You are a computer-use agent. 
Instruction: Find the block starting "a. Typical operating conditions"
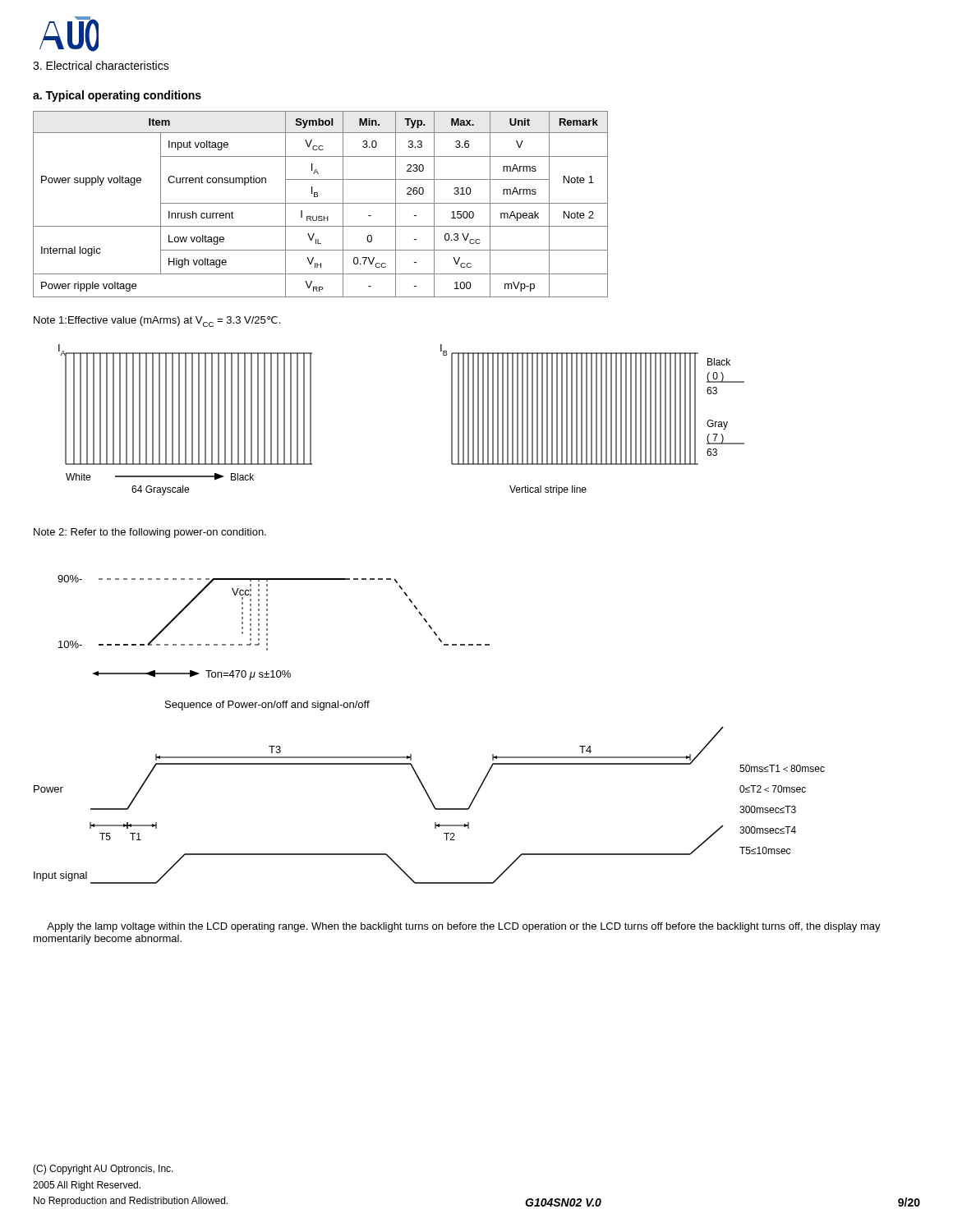point(117,95)
